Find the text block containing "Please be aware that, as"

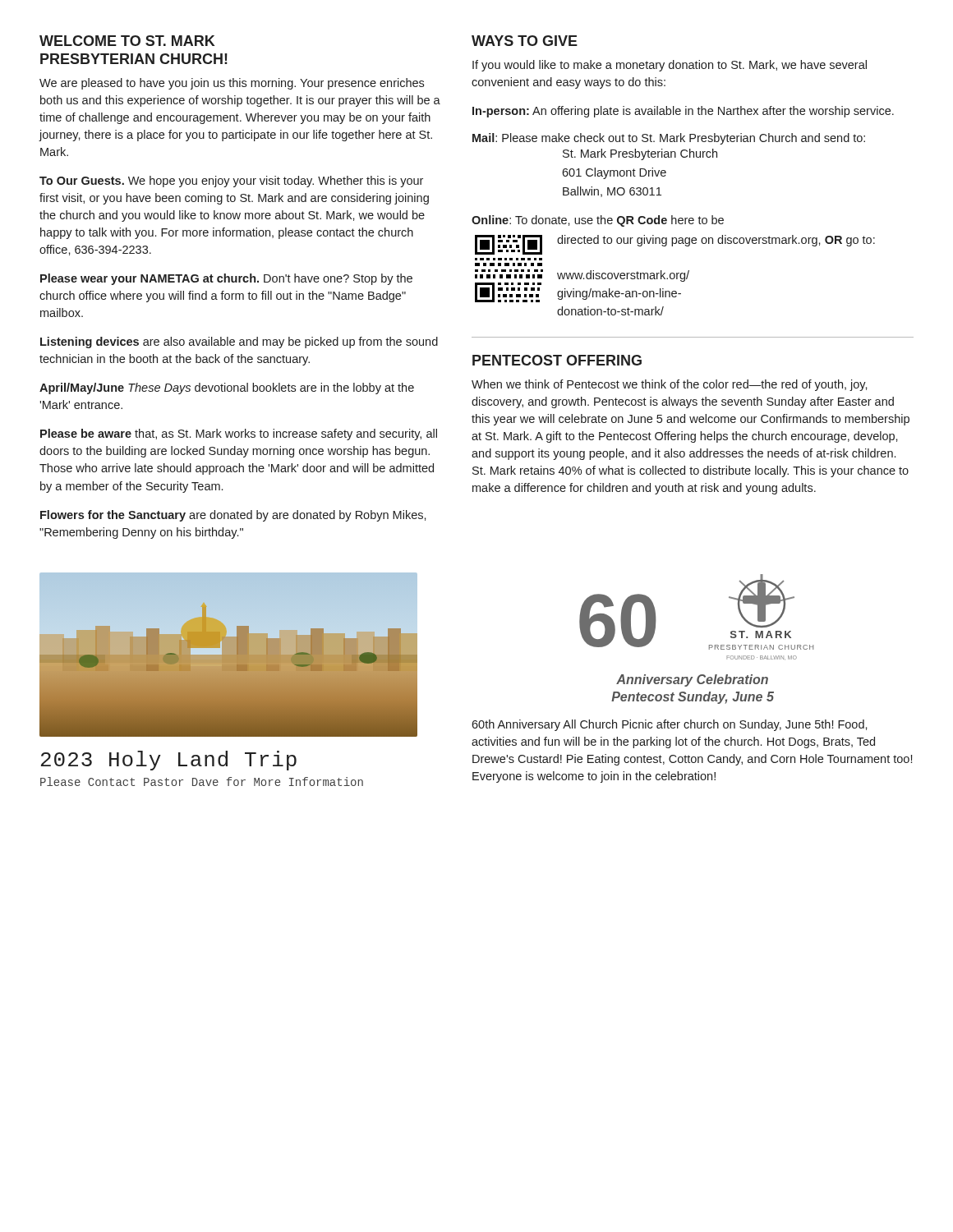[x=239, y=460]
